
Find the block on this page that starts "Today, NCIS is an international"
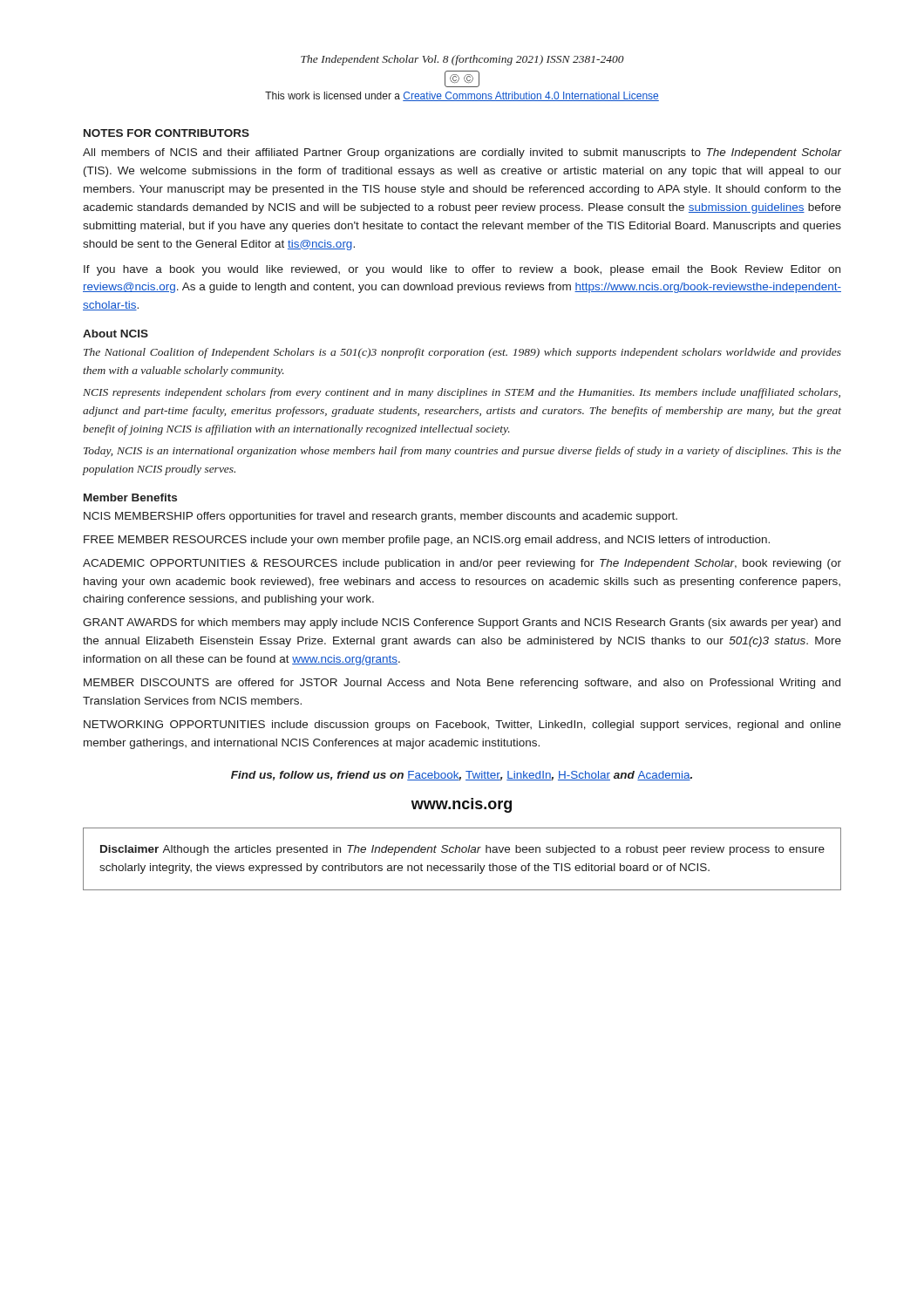(x=462, y=459)
